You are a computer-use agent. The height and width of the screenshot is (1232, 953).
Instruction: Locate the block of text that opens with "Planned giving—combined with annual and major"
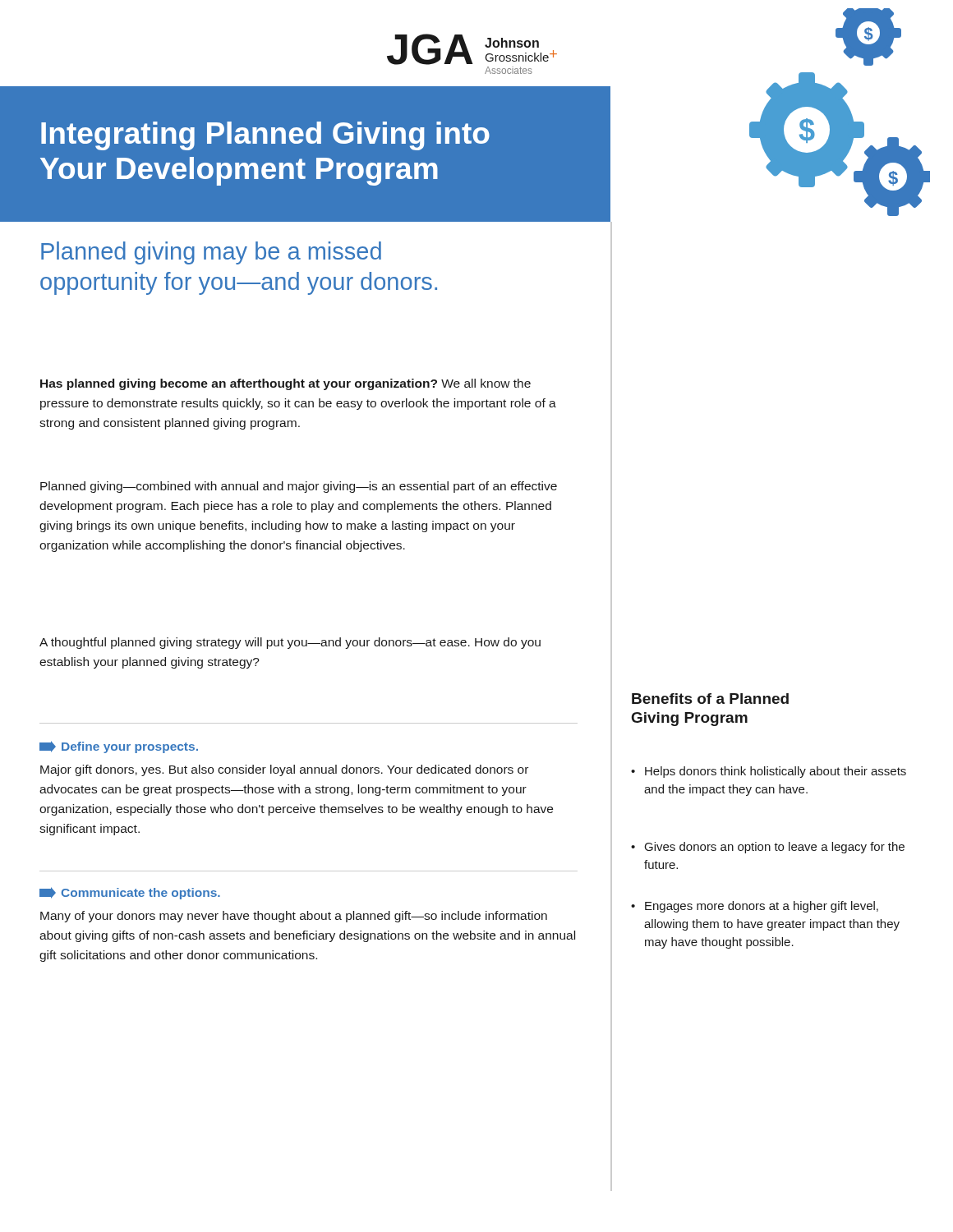click(308, 516)
